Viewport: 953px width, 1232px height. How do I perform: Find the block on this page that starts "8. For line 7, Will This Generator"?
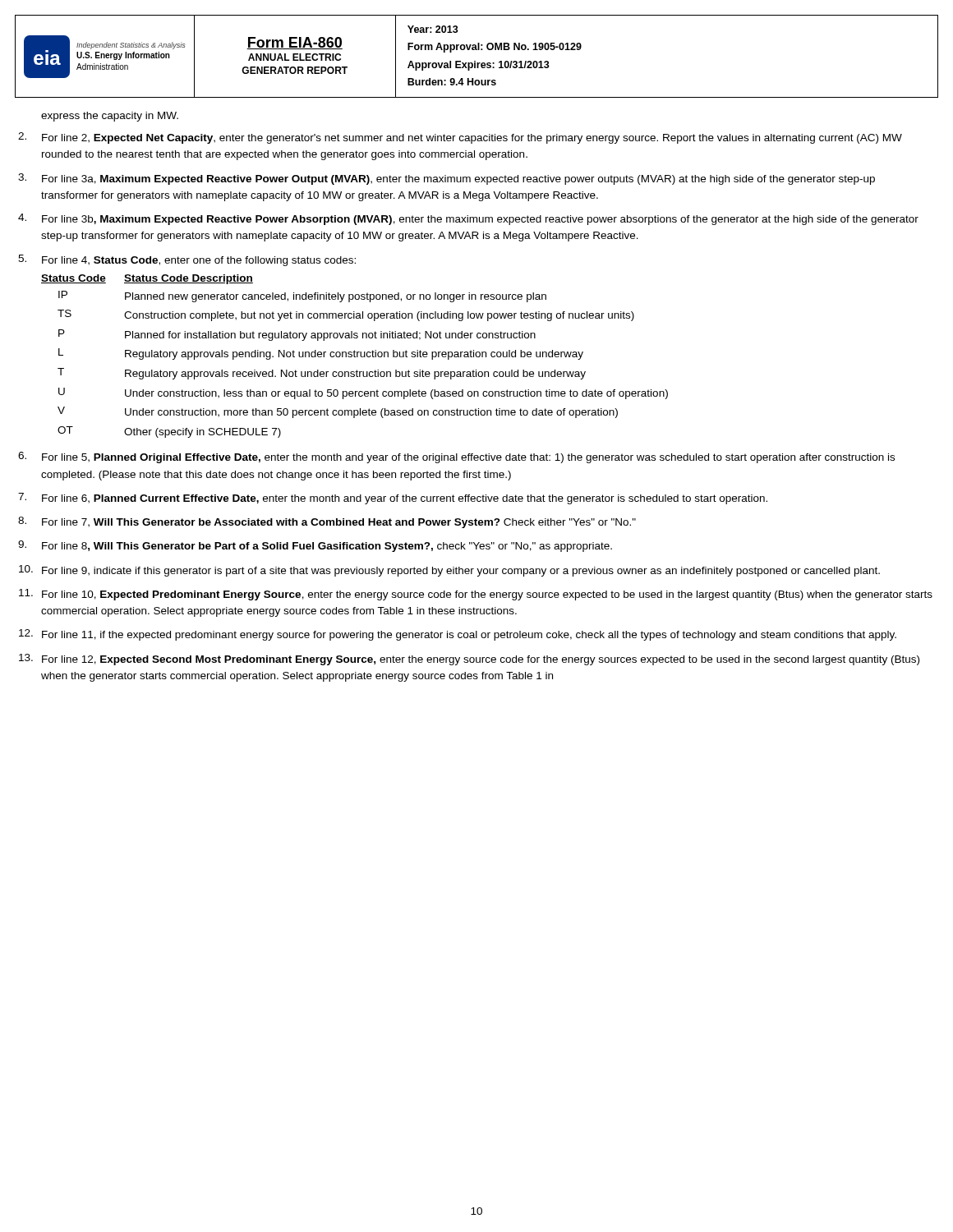pos(476,522)
